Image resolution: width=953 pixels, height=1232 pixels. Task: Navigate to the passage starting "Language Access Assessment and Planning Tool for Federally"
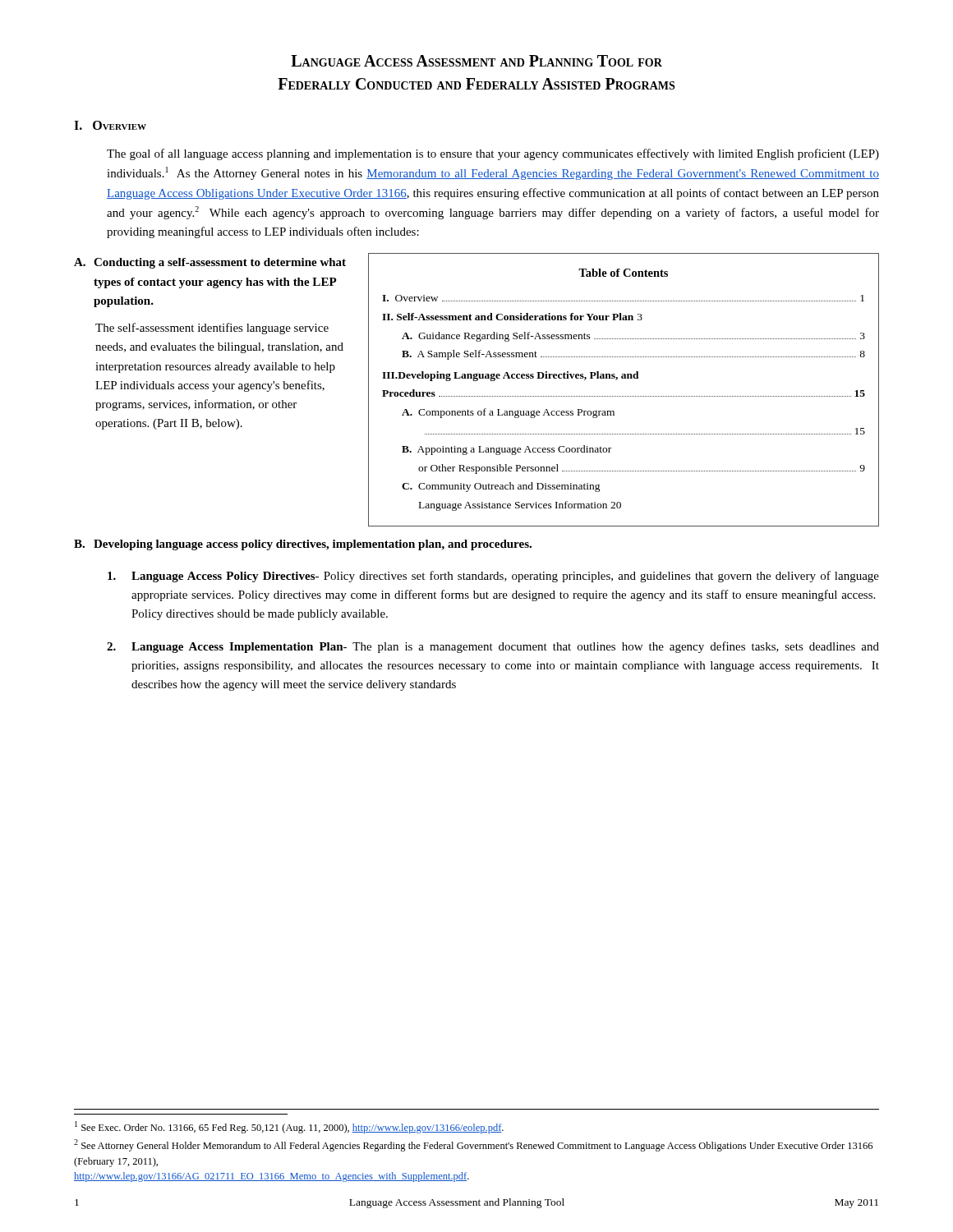[x=476, y=72]
